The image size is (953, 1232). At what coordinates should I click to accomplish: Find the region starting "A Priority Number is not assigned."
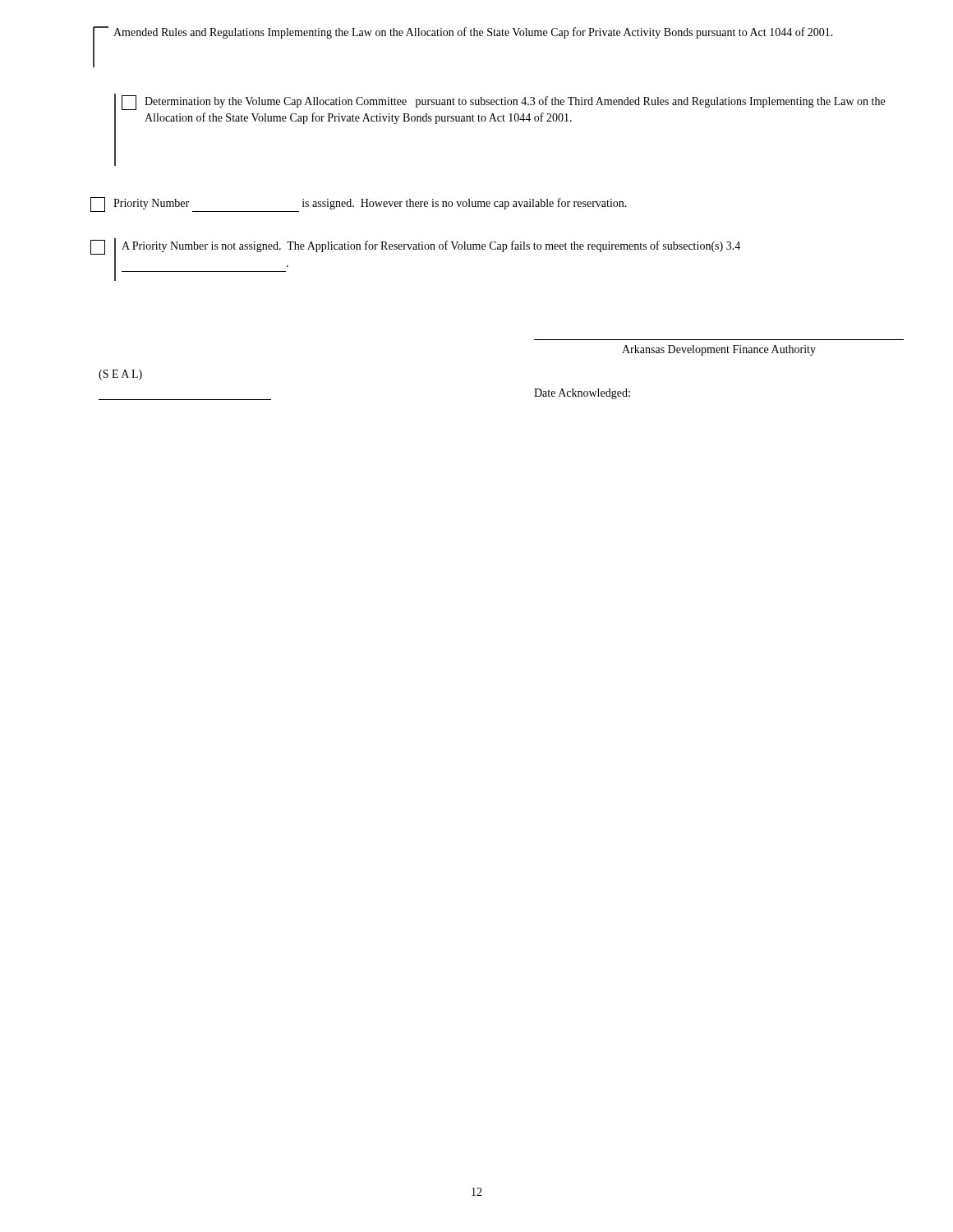click(497, 260)
